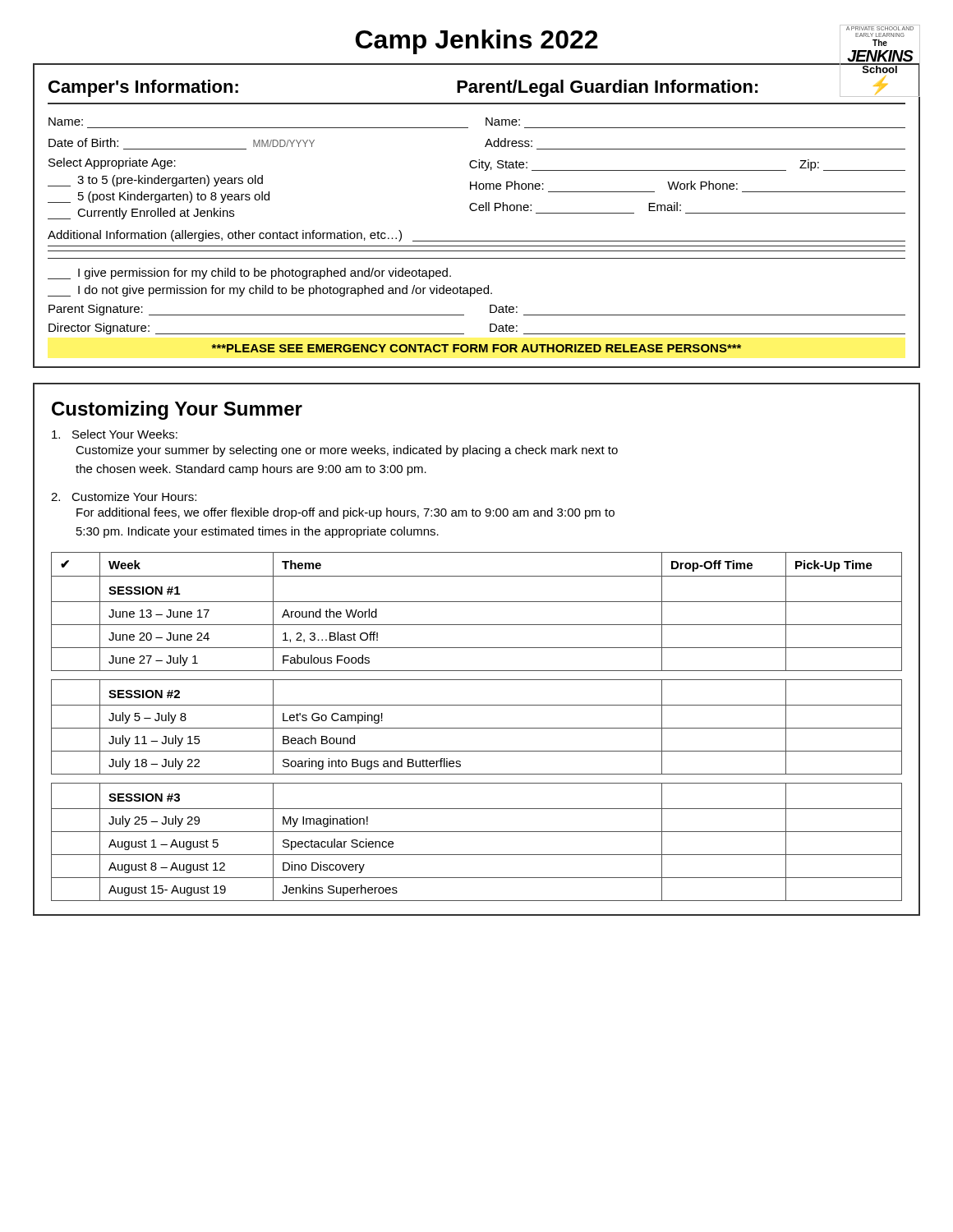Point to "Additional Information (allergies, other contact information, etc…)"
The width and height of the screenshot is (953, 1232).
(476, 234)
